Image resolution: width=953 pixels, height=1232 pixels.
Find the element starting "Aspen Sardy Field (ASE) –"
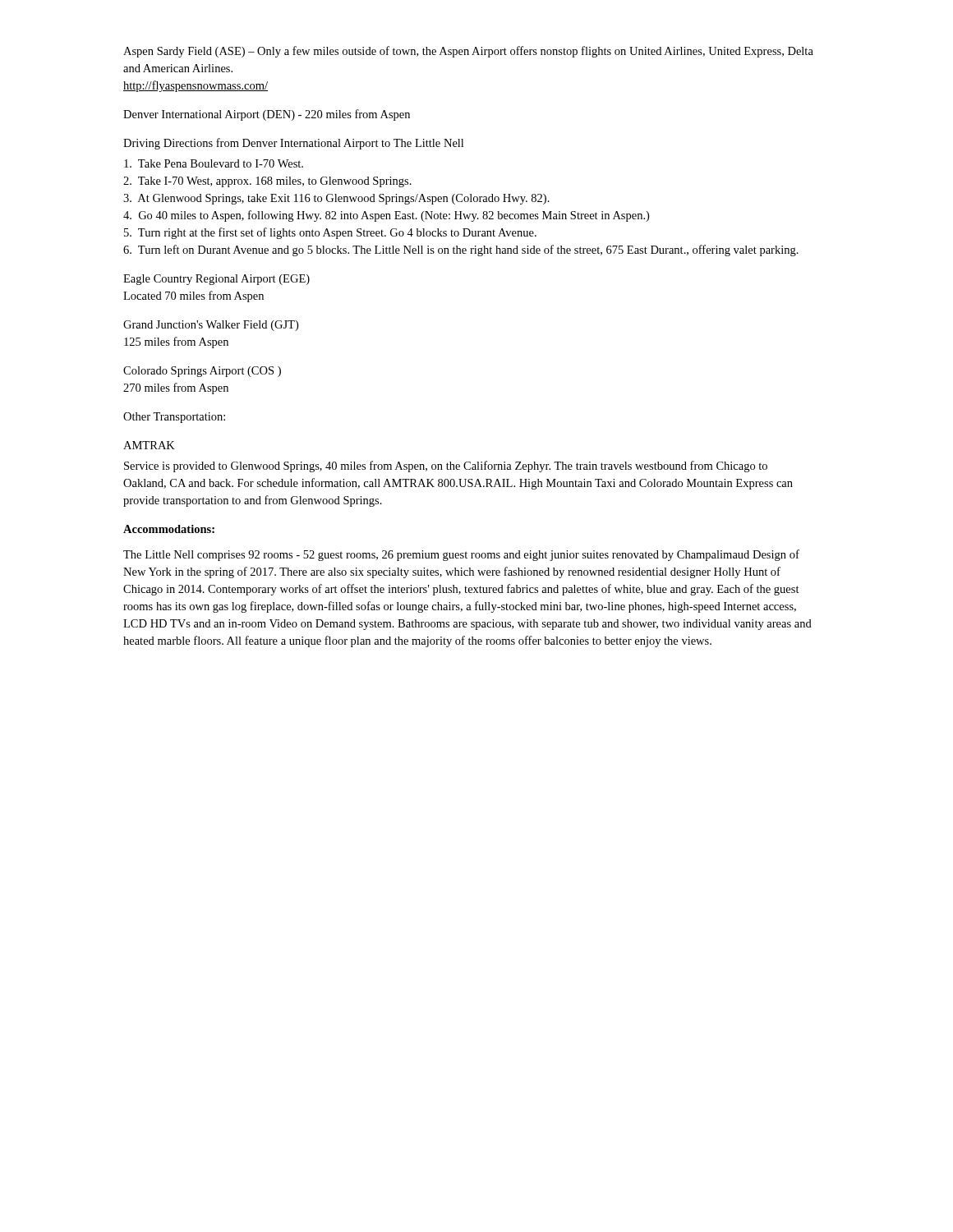point(468,52)
